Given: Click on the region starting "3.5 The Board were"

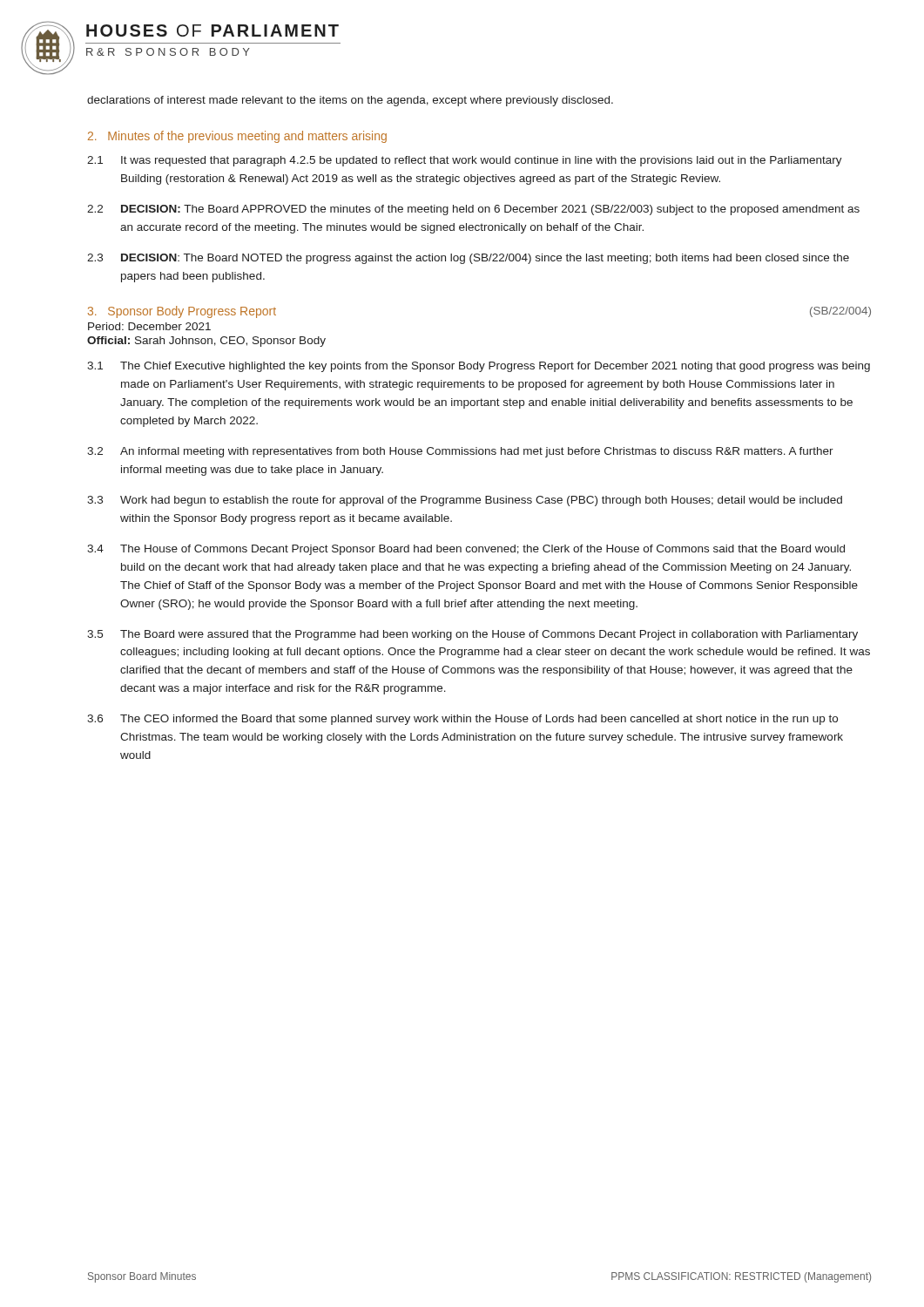Looking at the screenshot, I should point(479,662).
